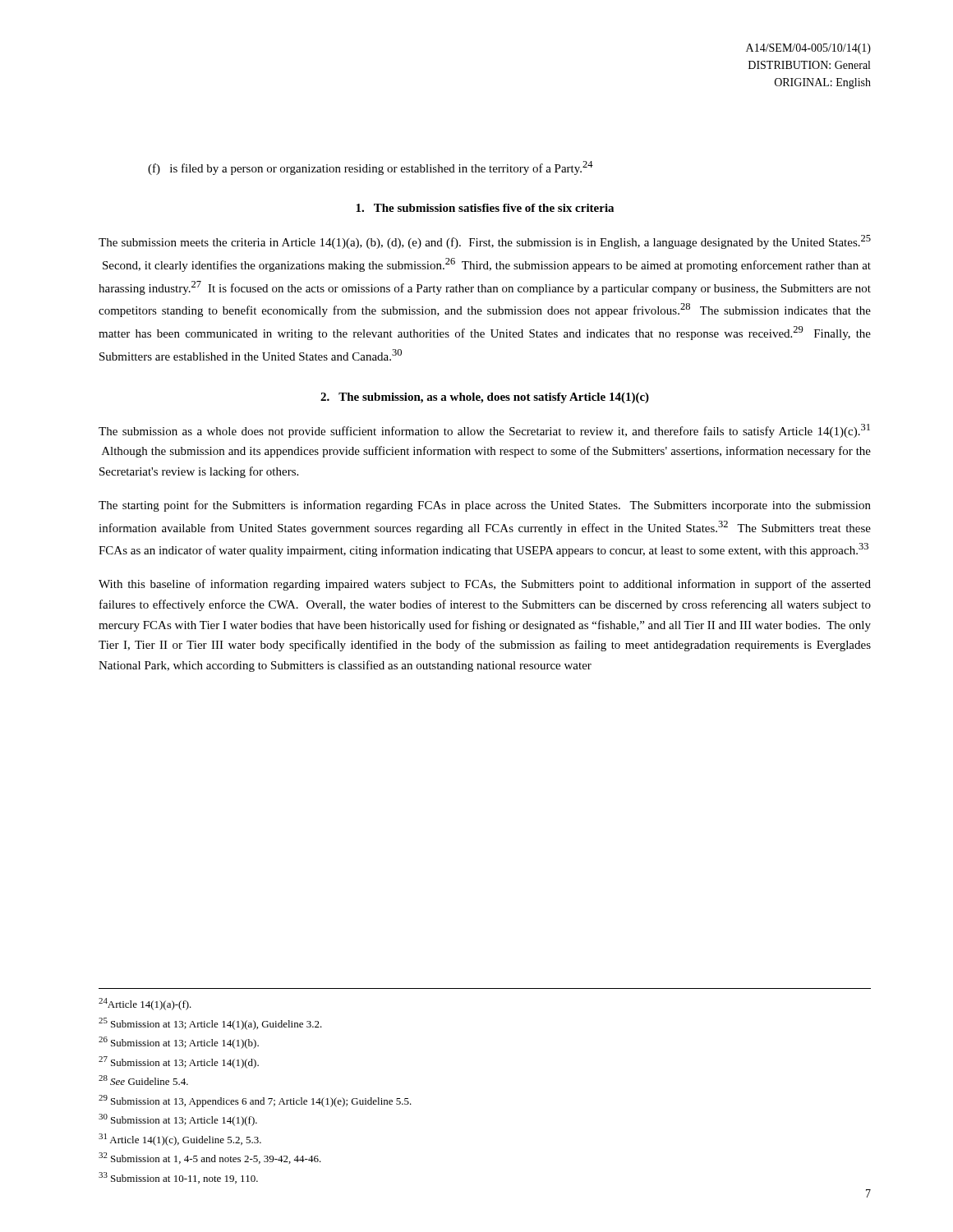Locate the text block that reads "With this baseline"
Image resolution: width=953 pixels, height=1232 pixels.
tap(485, 625)
